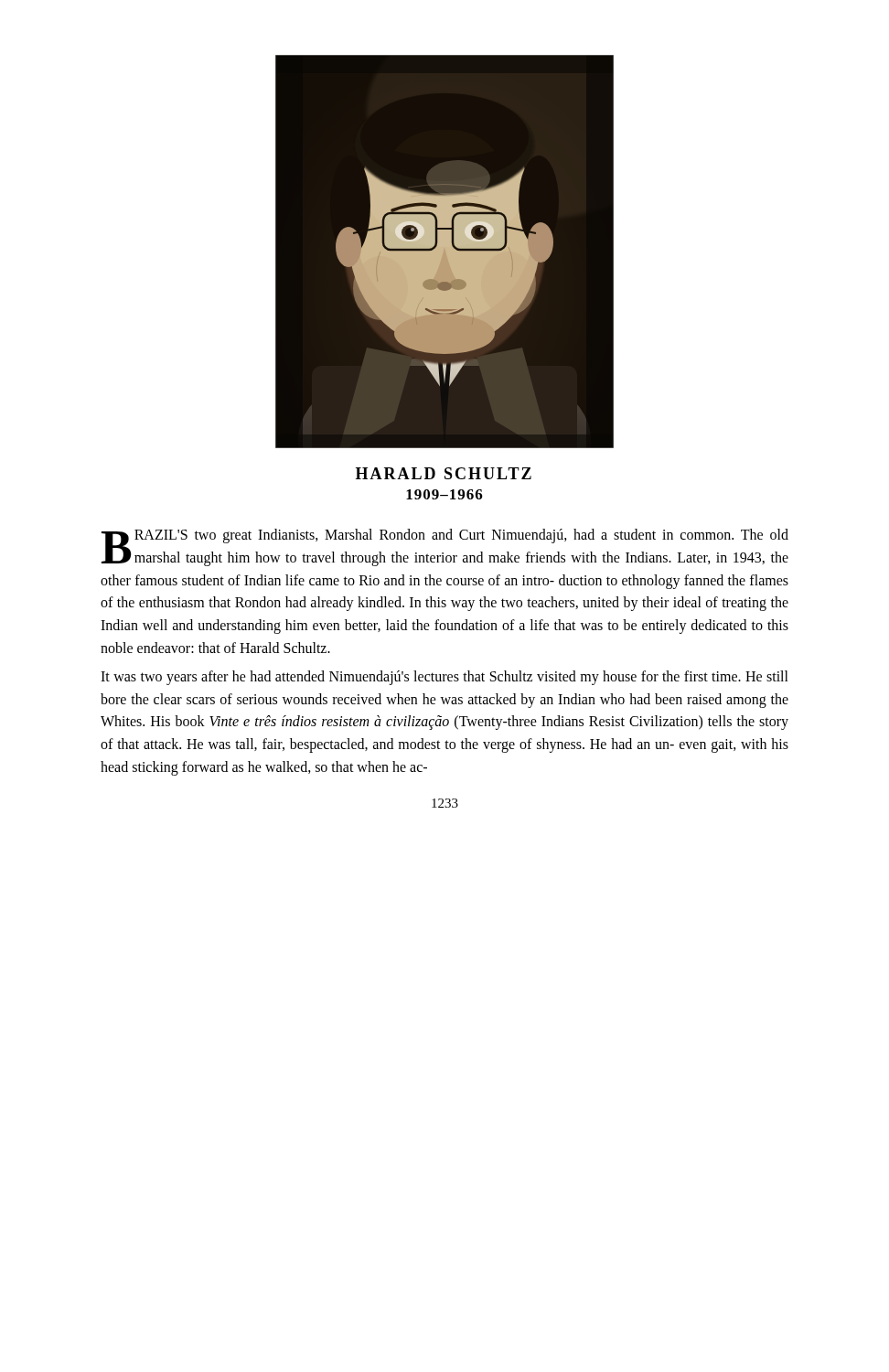Screen dimensions: 1372x889
Task: Click where it says "HARALD SCHULTZ 1909–1966"
Action: [444, 484]
